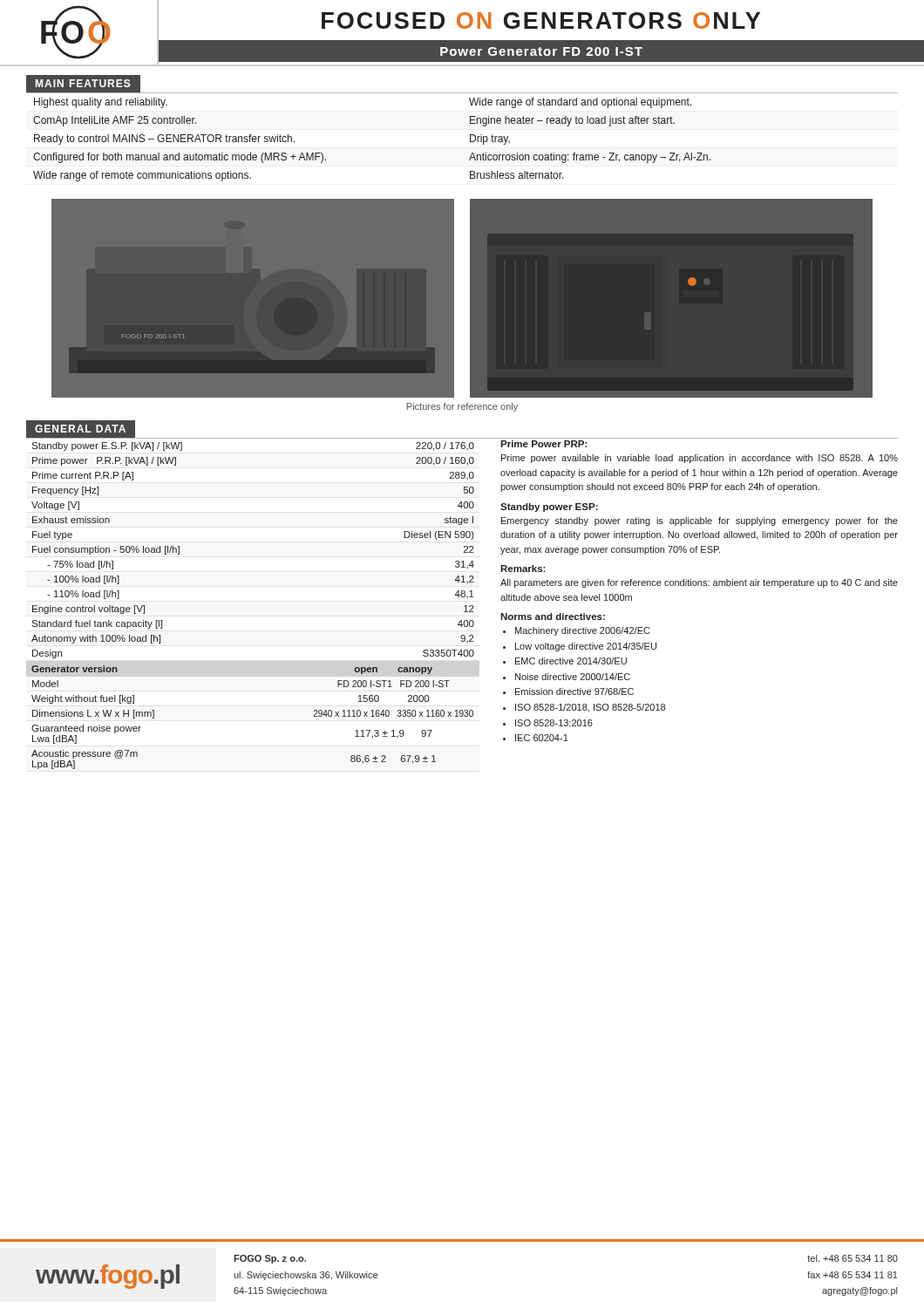The height and width of the screenshot is (1308, 924).
Task: Click on the text block with the text "Standby power ESP: Emergency standby power"
Action: pyautogui.click(x=699, y=529)
